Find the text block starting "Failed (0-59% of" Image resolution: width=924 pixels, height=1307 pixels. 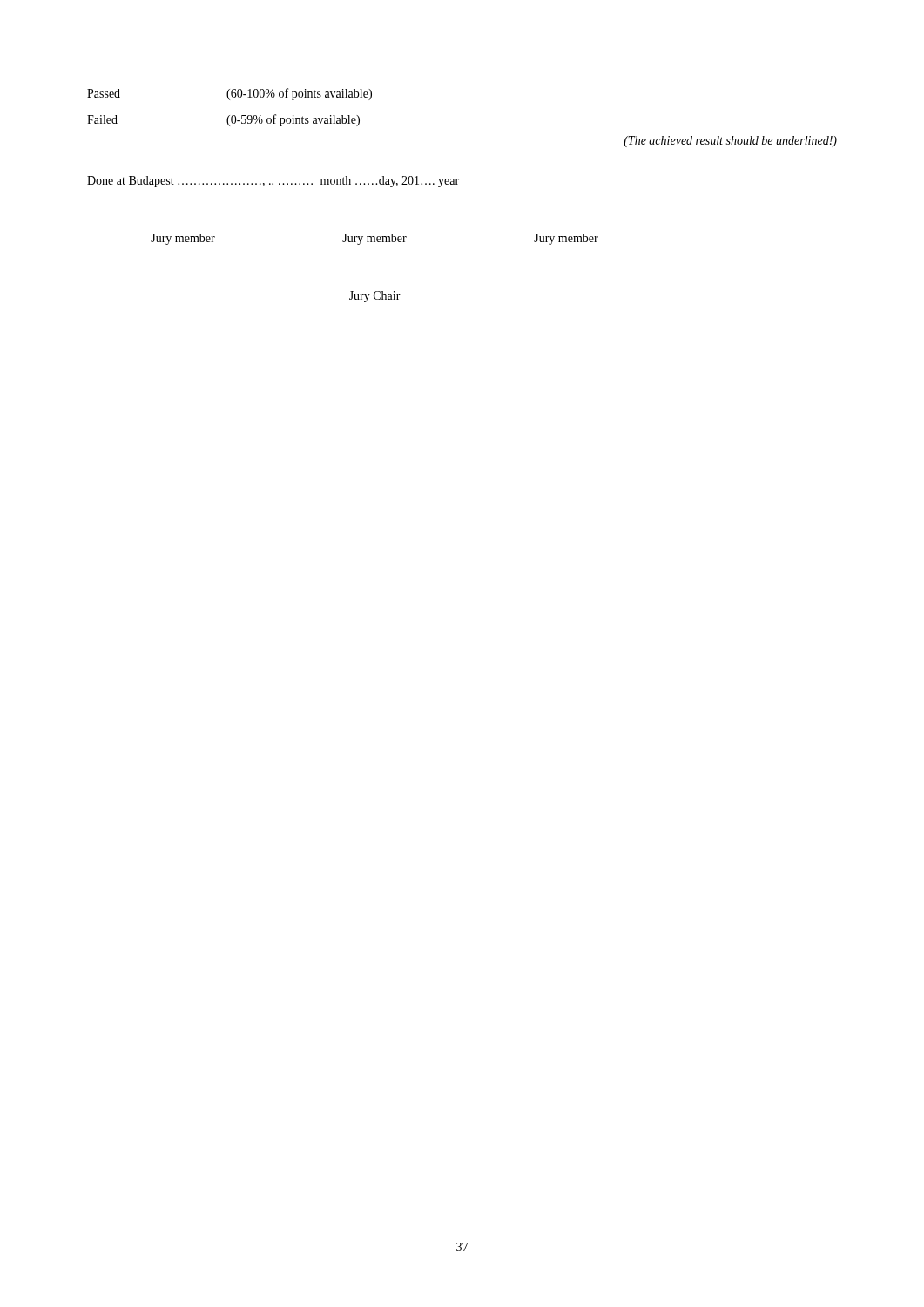tap(223, 120)
